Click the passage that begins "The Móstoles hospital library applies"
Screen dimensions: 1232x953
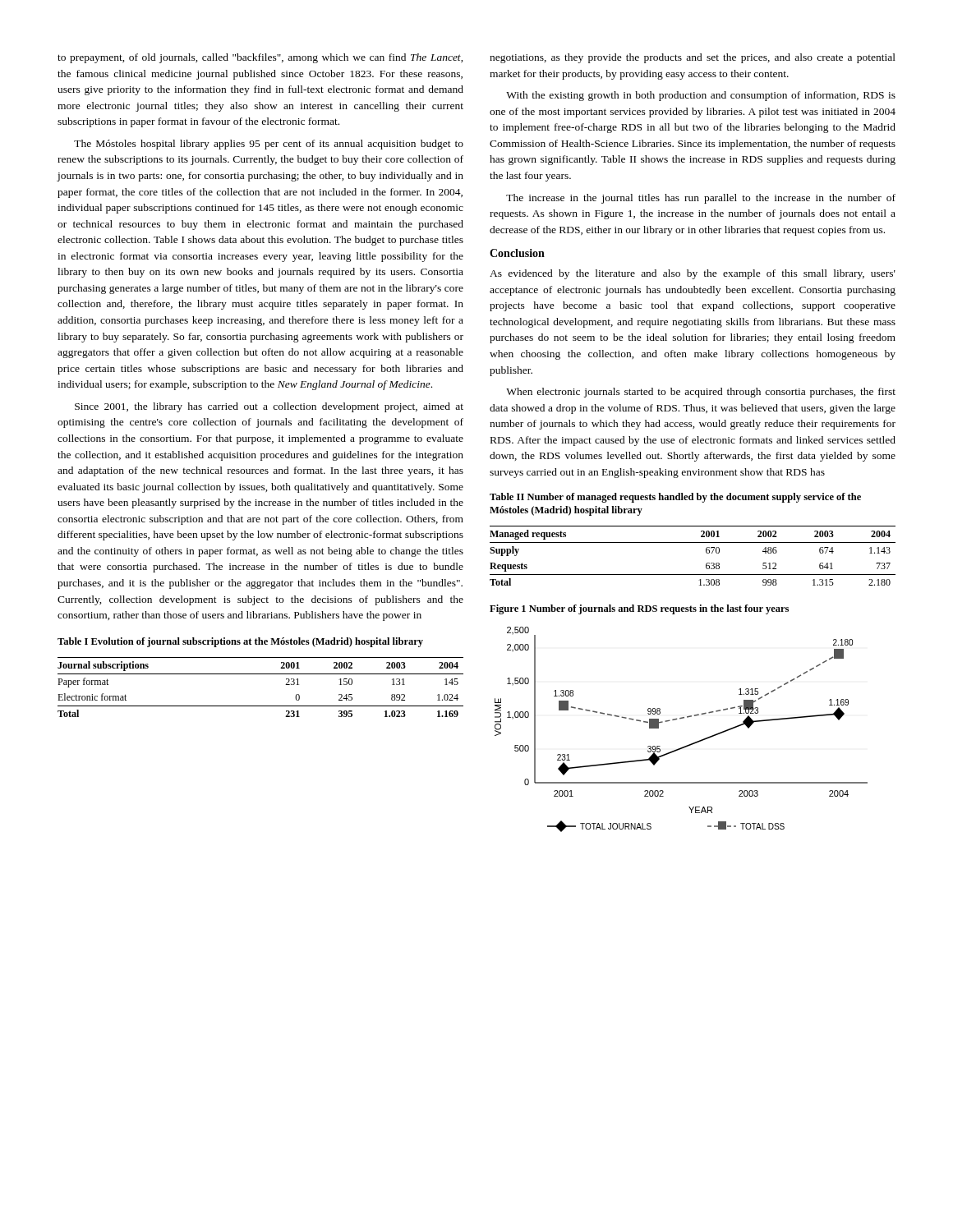point(260,264)
